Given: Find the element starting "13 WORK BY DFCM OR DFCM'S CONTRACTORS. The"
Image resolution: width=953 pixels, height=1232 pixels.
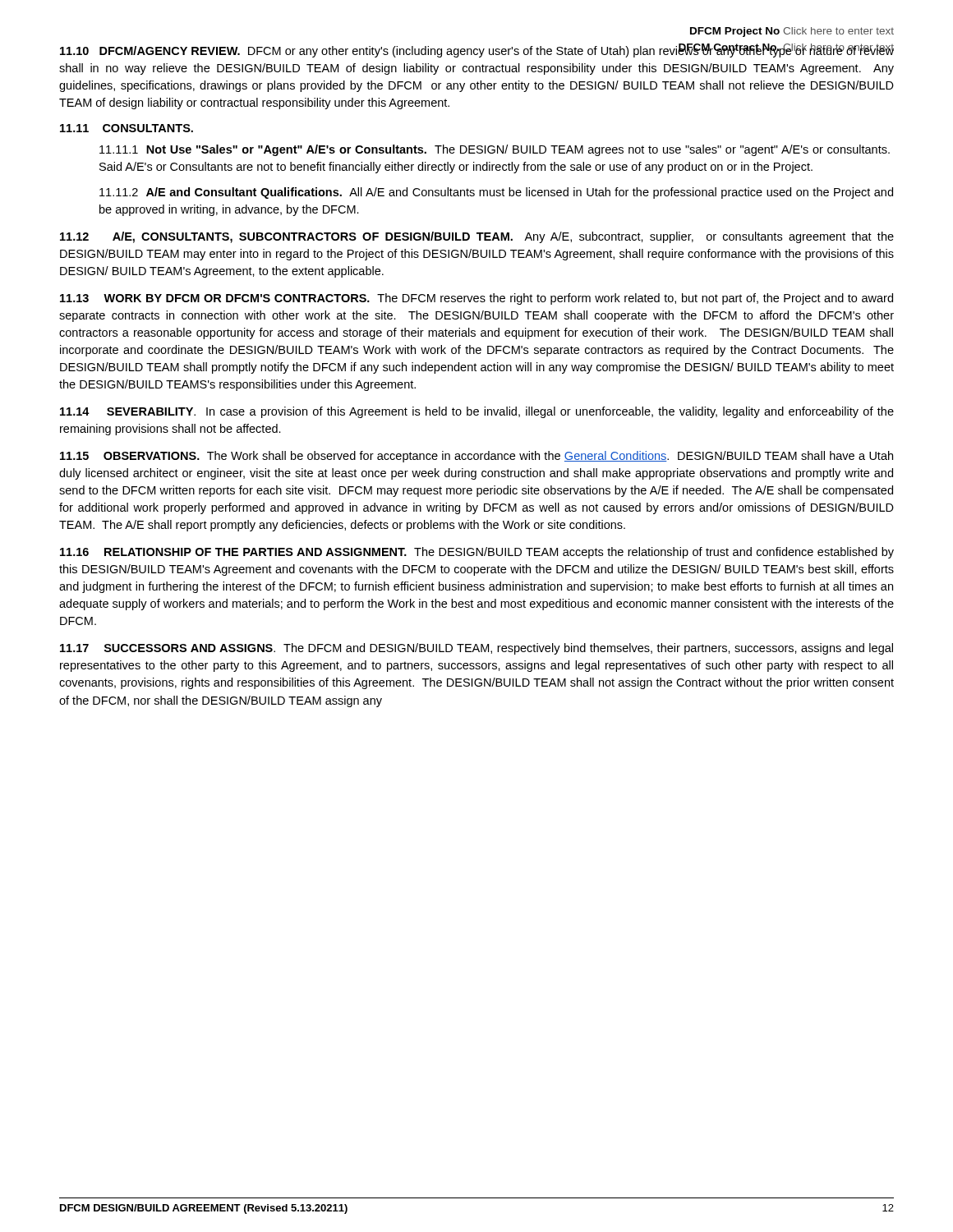Looking at the screenshot, I should [x=476, y=341].
